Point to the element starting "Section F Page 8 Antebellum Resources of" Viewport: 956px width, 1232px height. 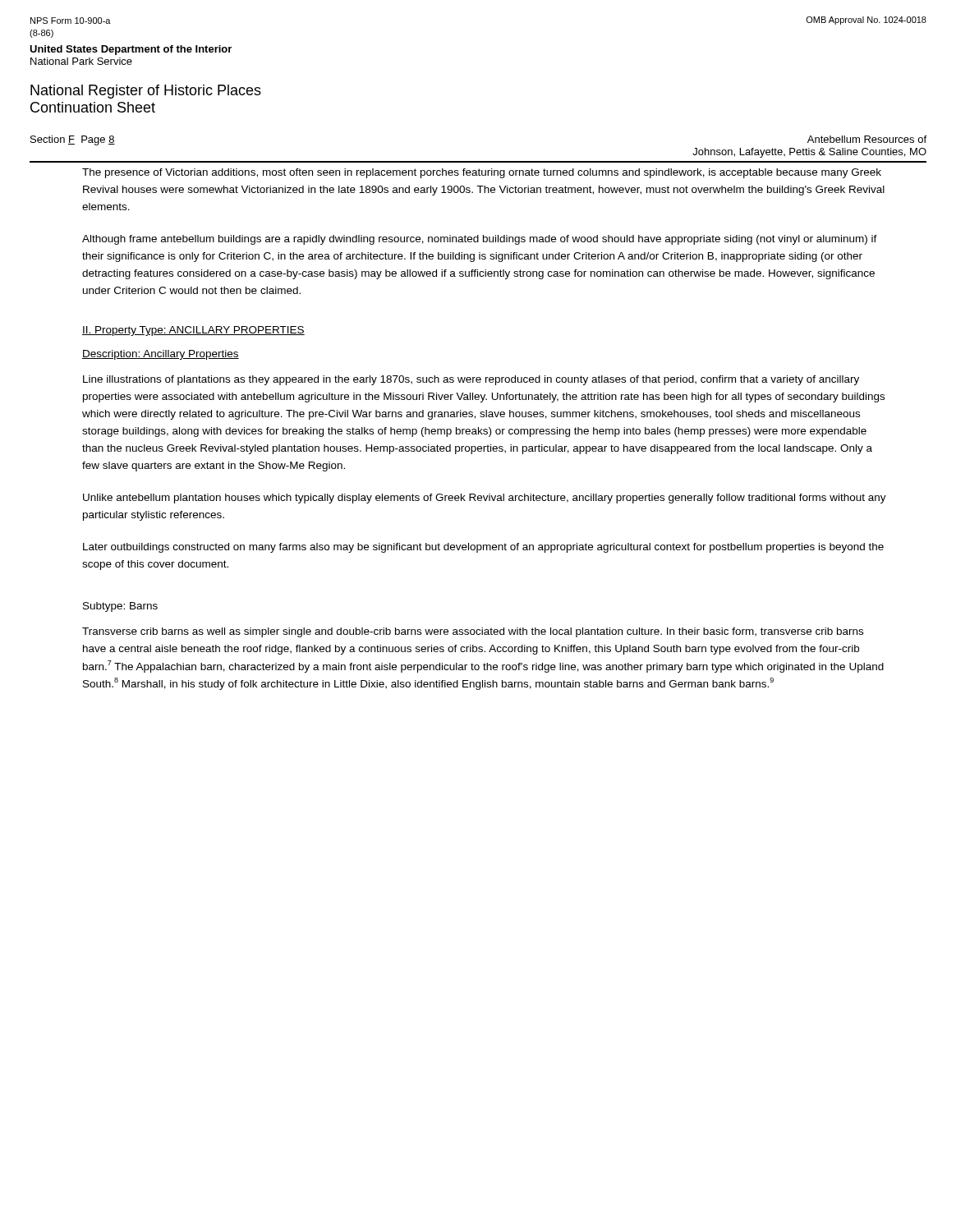[71, 139]
